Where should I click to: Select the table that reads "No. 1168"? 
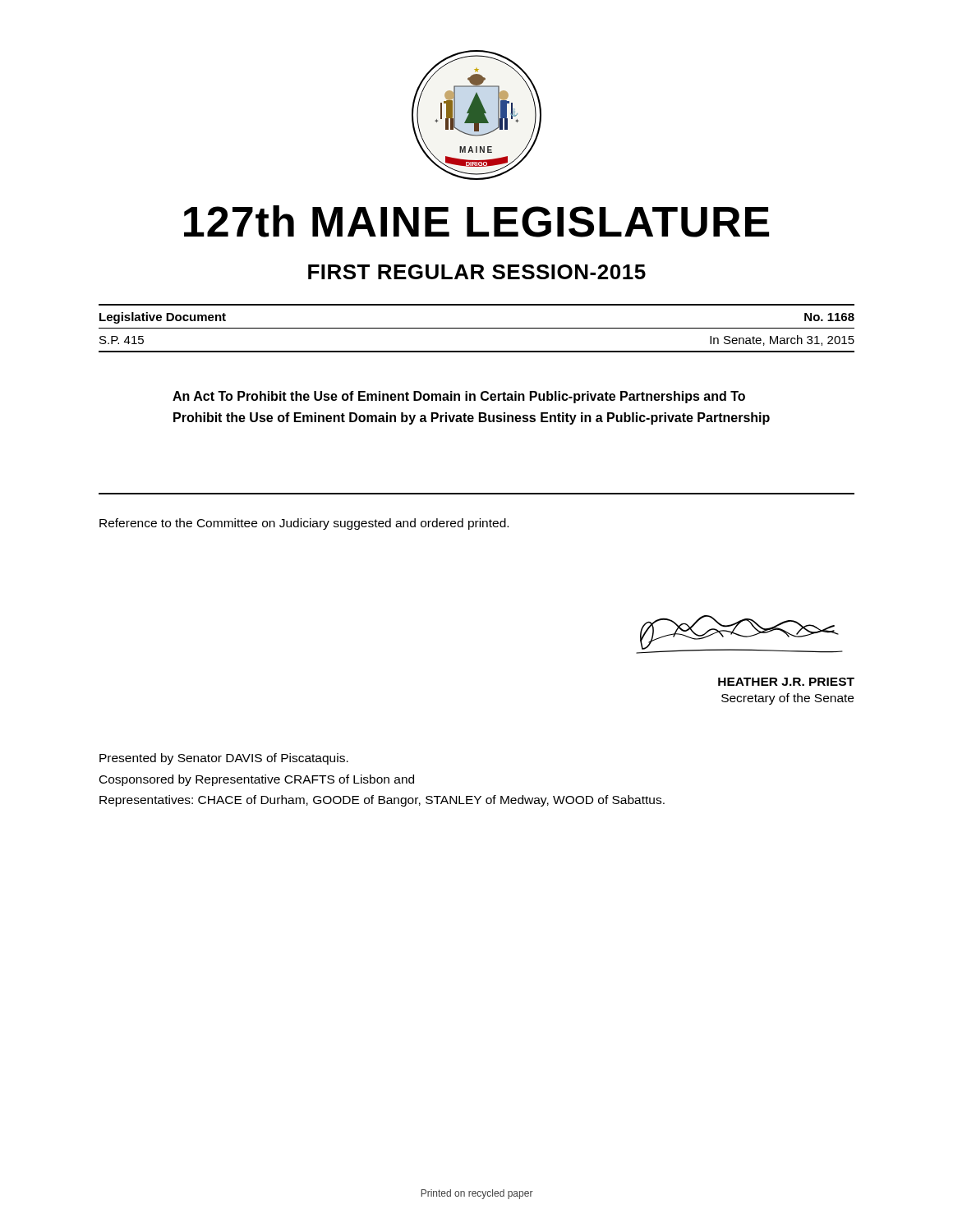[476, 328]
